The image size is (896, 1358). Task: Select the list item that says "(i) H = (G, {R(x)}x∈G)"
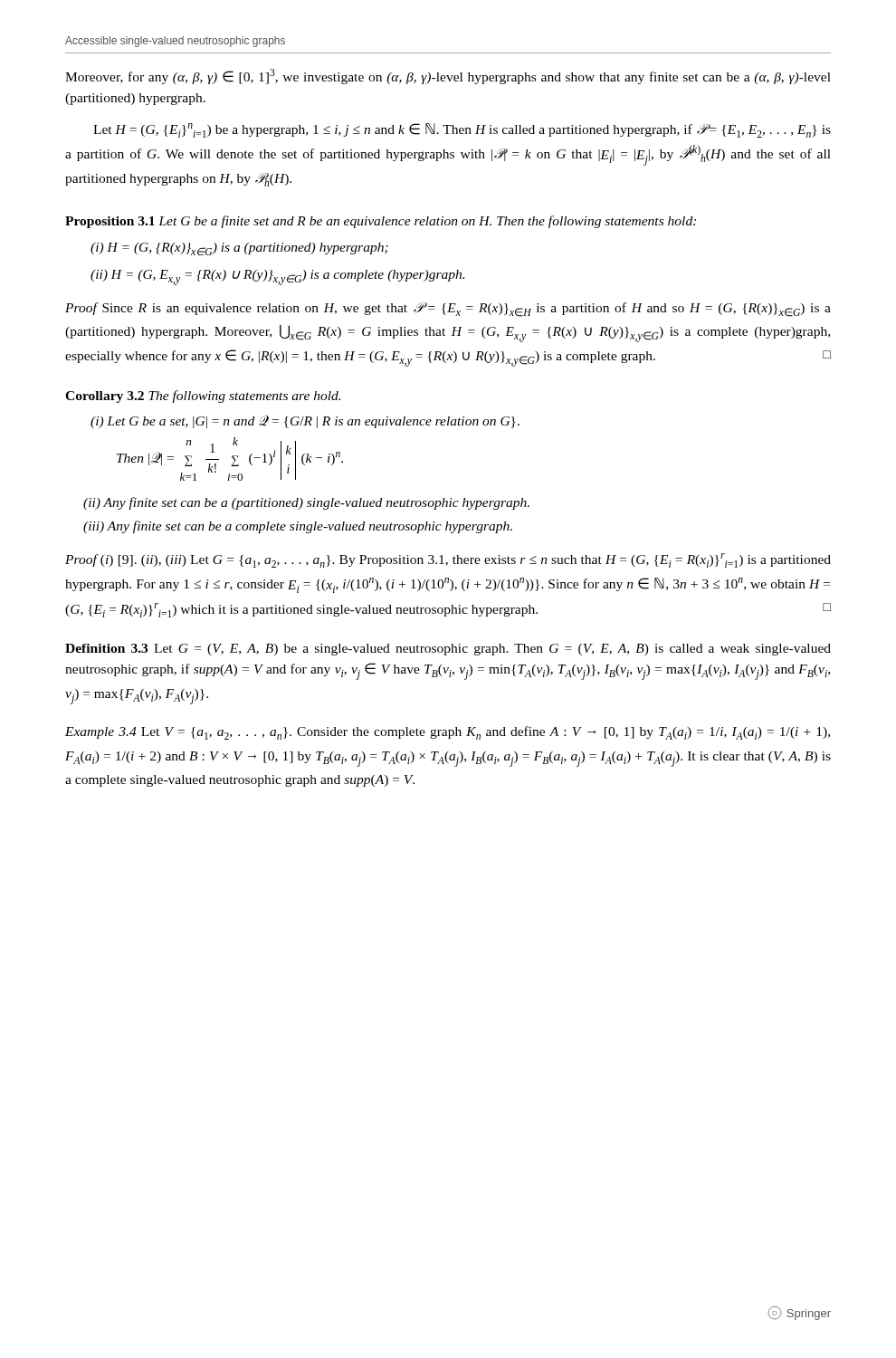(240, 248)
